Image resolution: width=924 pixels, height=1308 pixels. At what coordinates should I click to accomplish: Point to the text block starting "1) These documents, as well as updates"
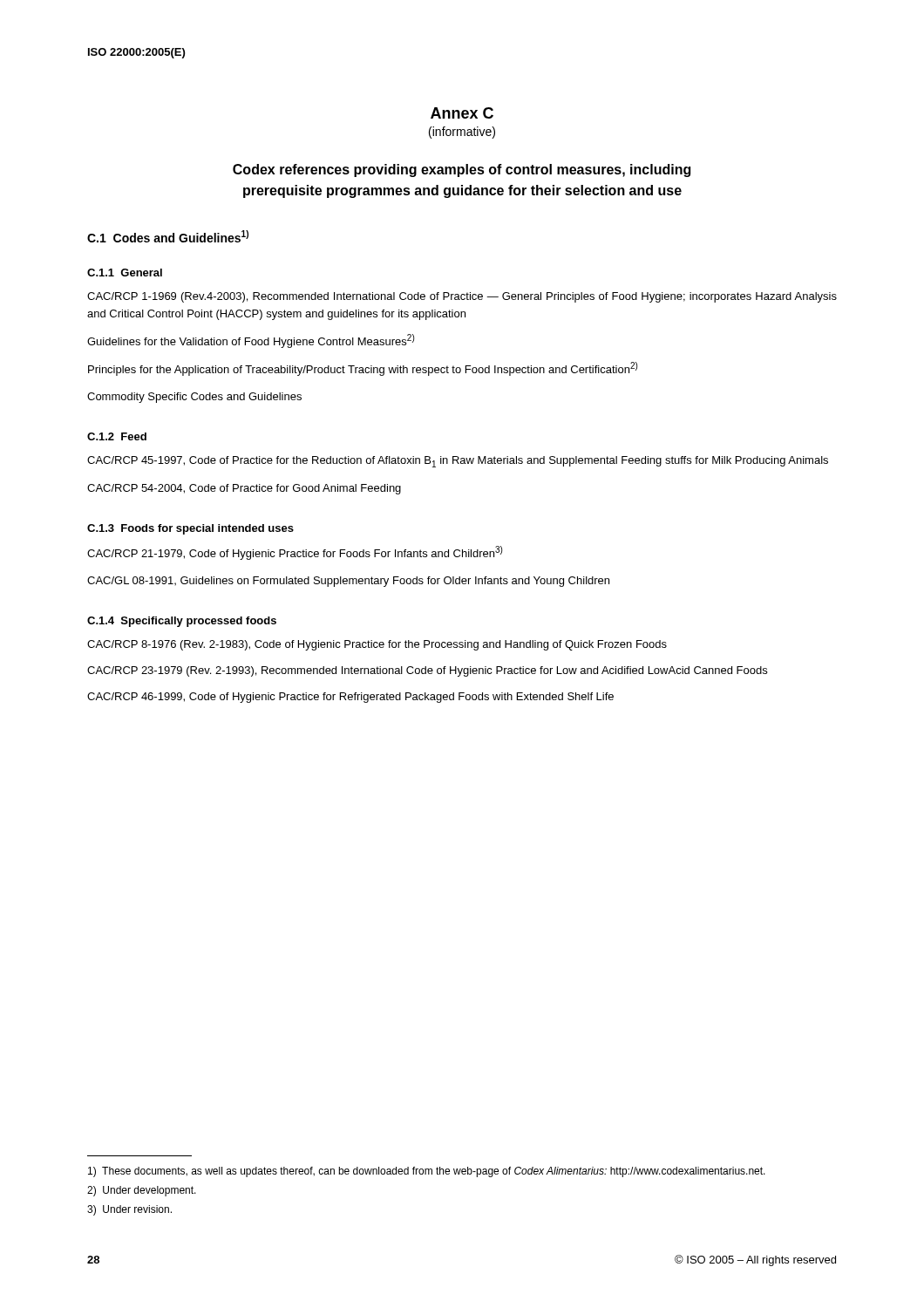click(x=426, y=1171)
